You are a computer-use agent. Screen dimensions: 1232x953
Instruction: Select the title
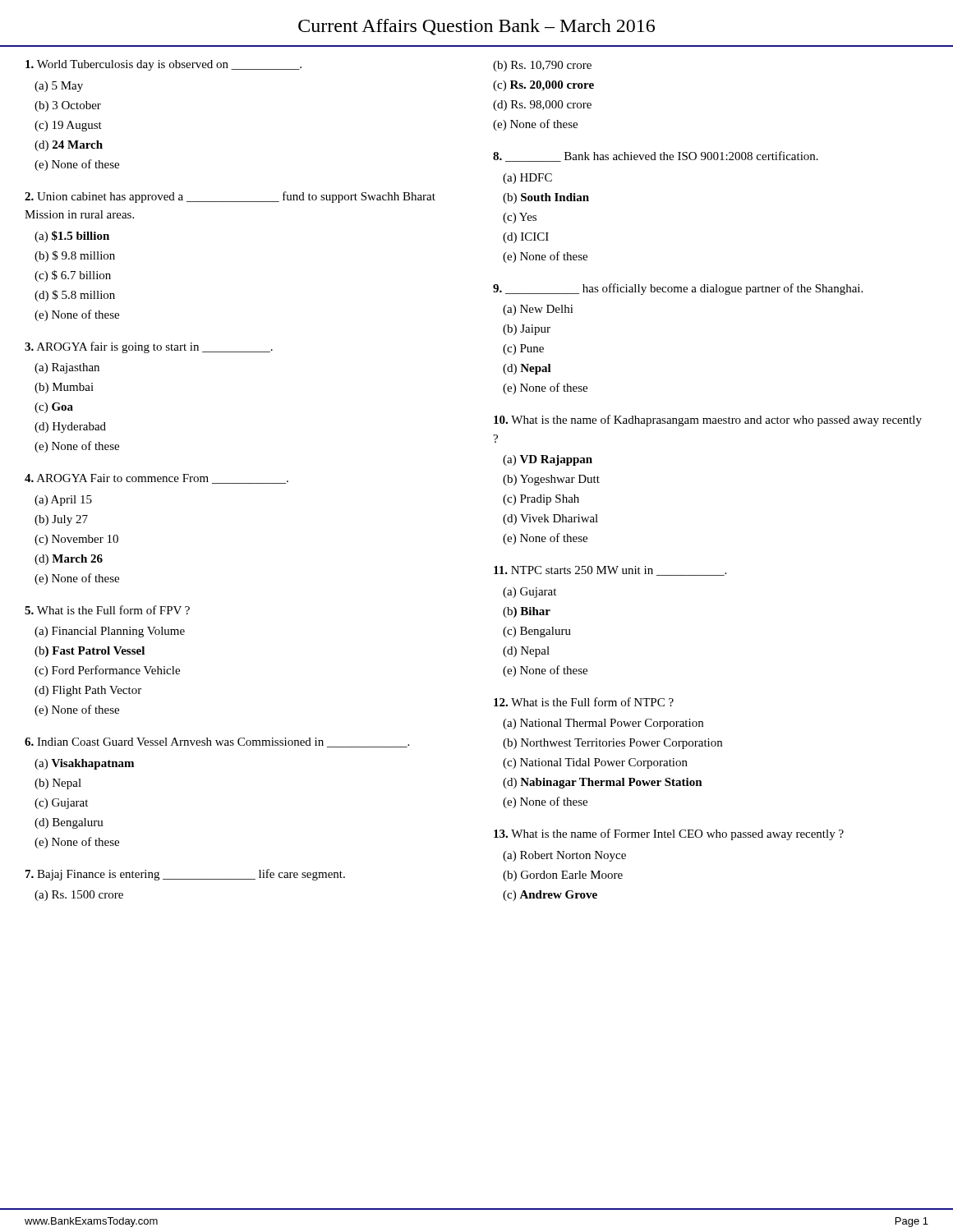(x=476, y=23)
